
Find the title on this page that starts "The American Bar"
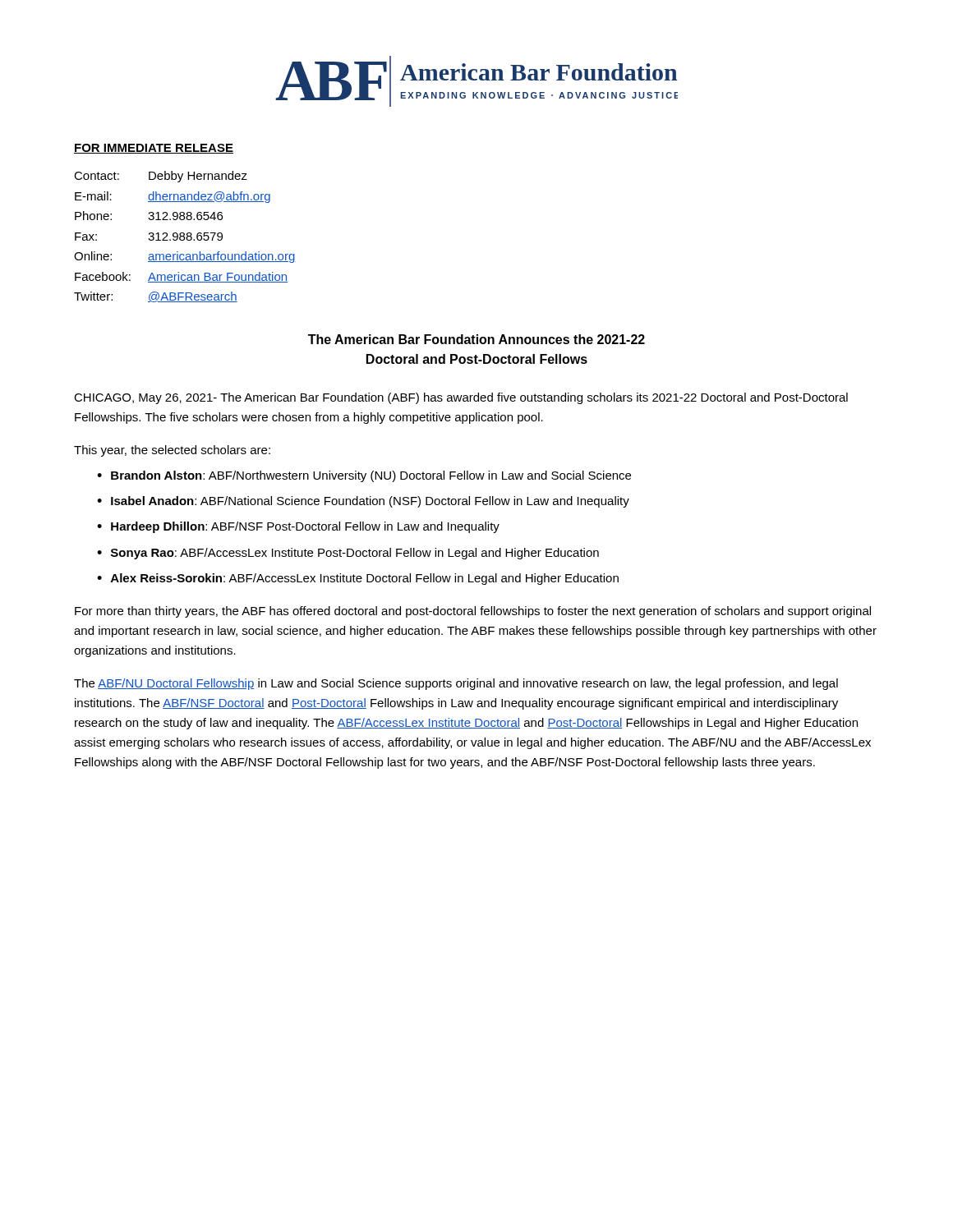476,349
